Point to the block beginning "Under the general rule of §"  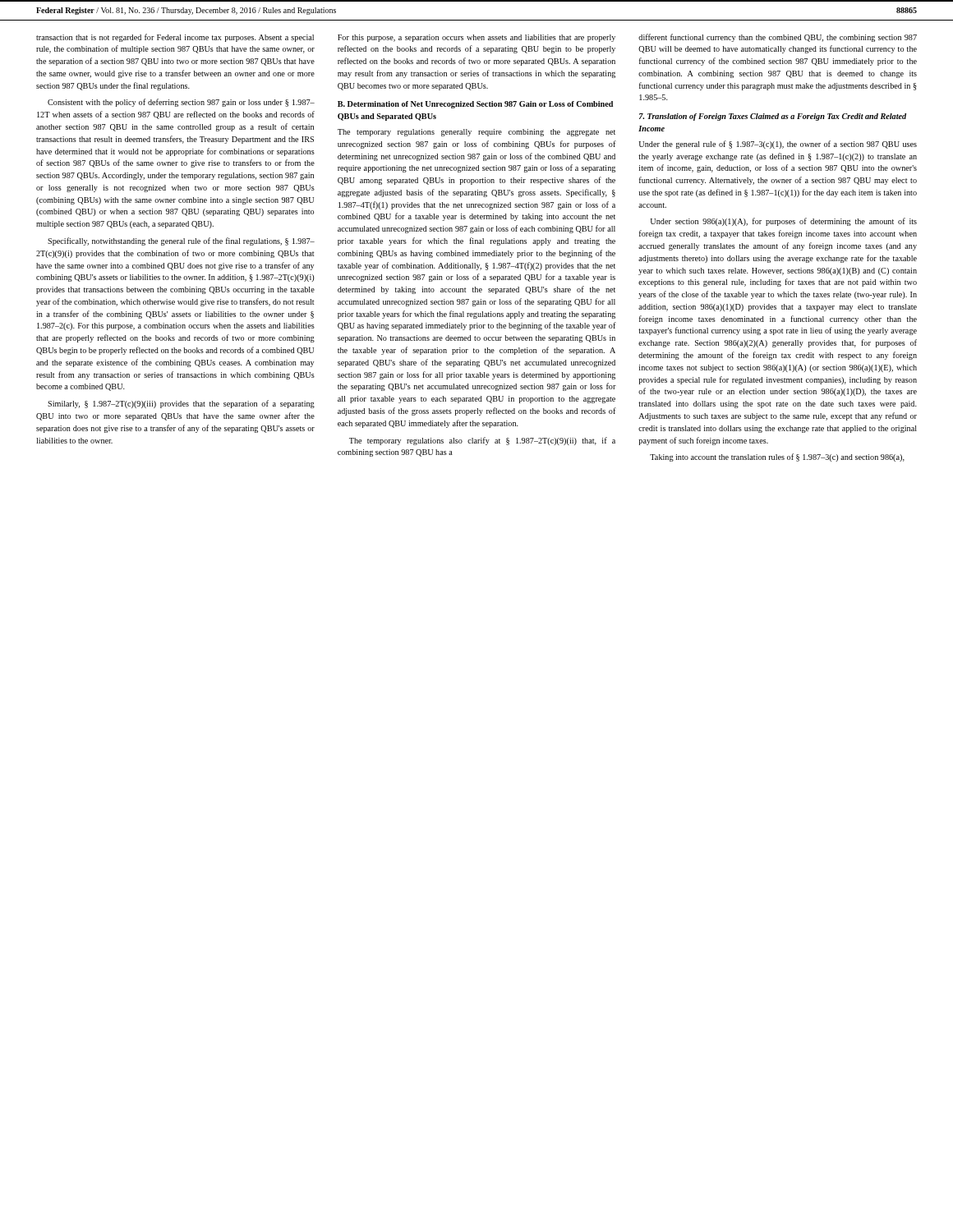[778, 301]
